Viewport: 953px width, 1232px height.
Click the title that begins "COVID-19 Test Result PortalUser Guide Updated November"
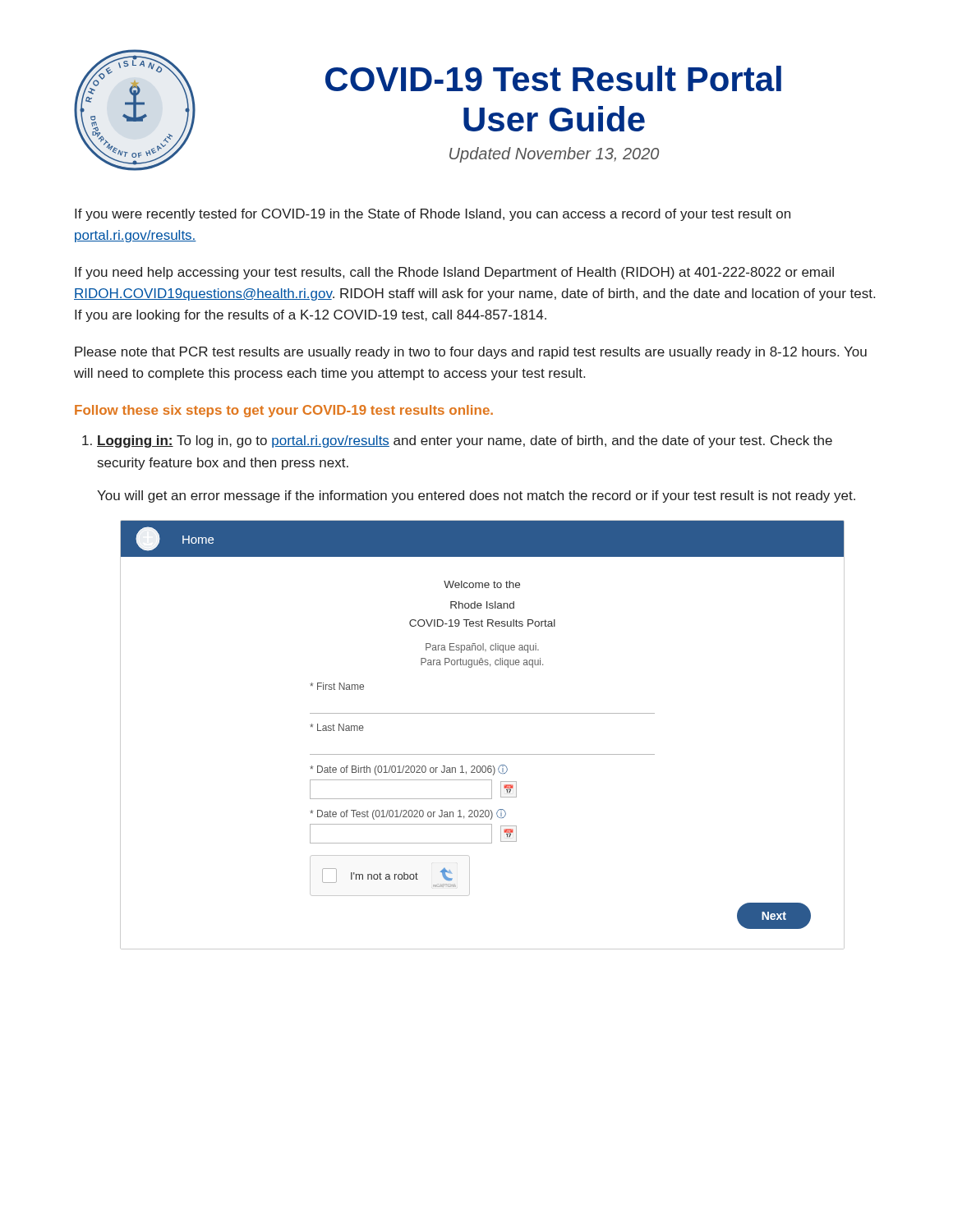(x=554, y=112)
